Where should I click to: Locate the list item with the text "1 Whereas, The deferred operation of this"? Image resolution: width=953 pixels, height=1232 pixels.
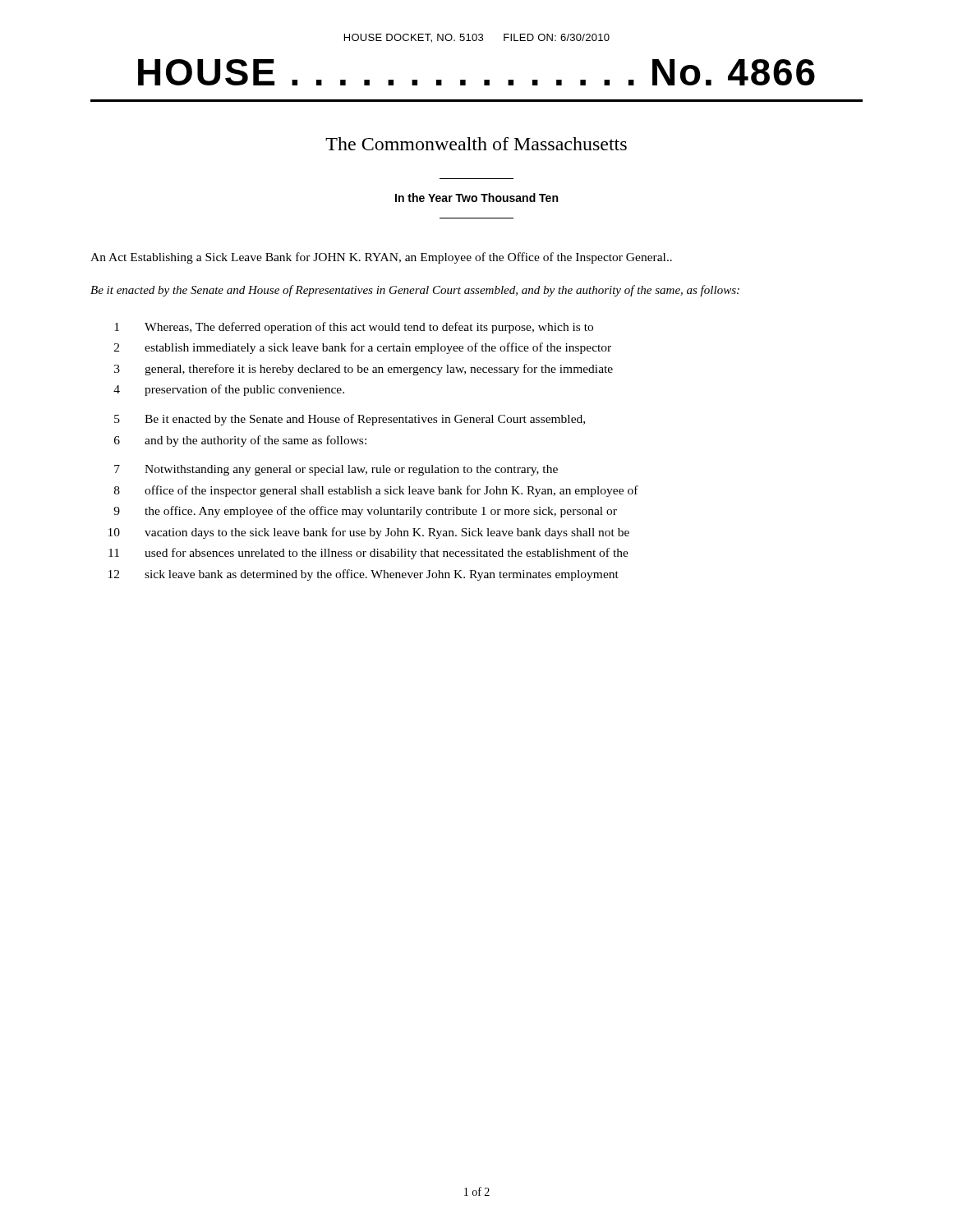coord(476,326)
